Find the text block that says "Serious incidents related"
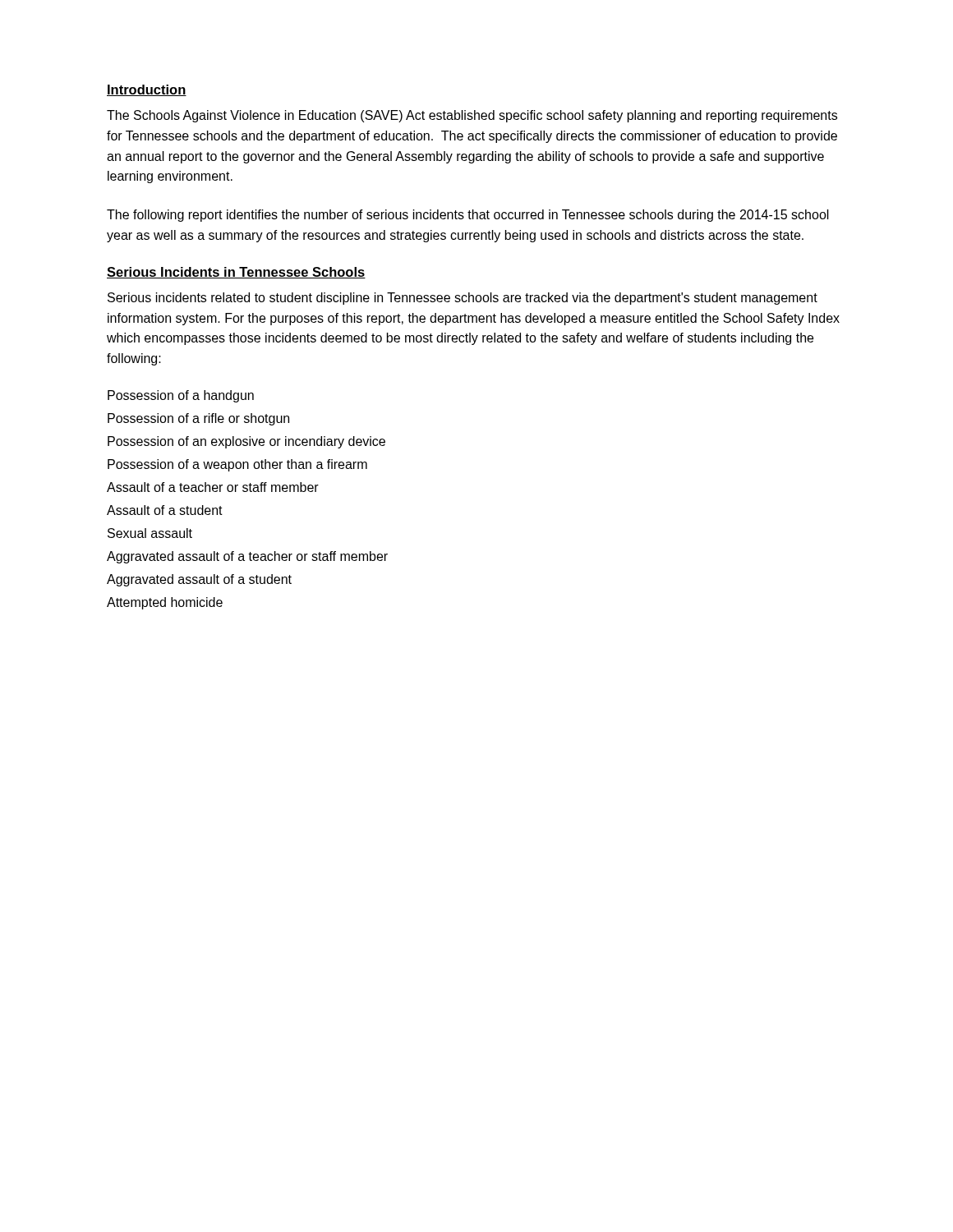This screenshot has height=1232, width=953. tap(473, 328)
